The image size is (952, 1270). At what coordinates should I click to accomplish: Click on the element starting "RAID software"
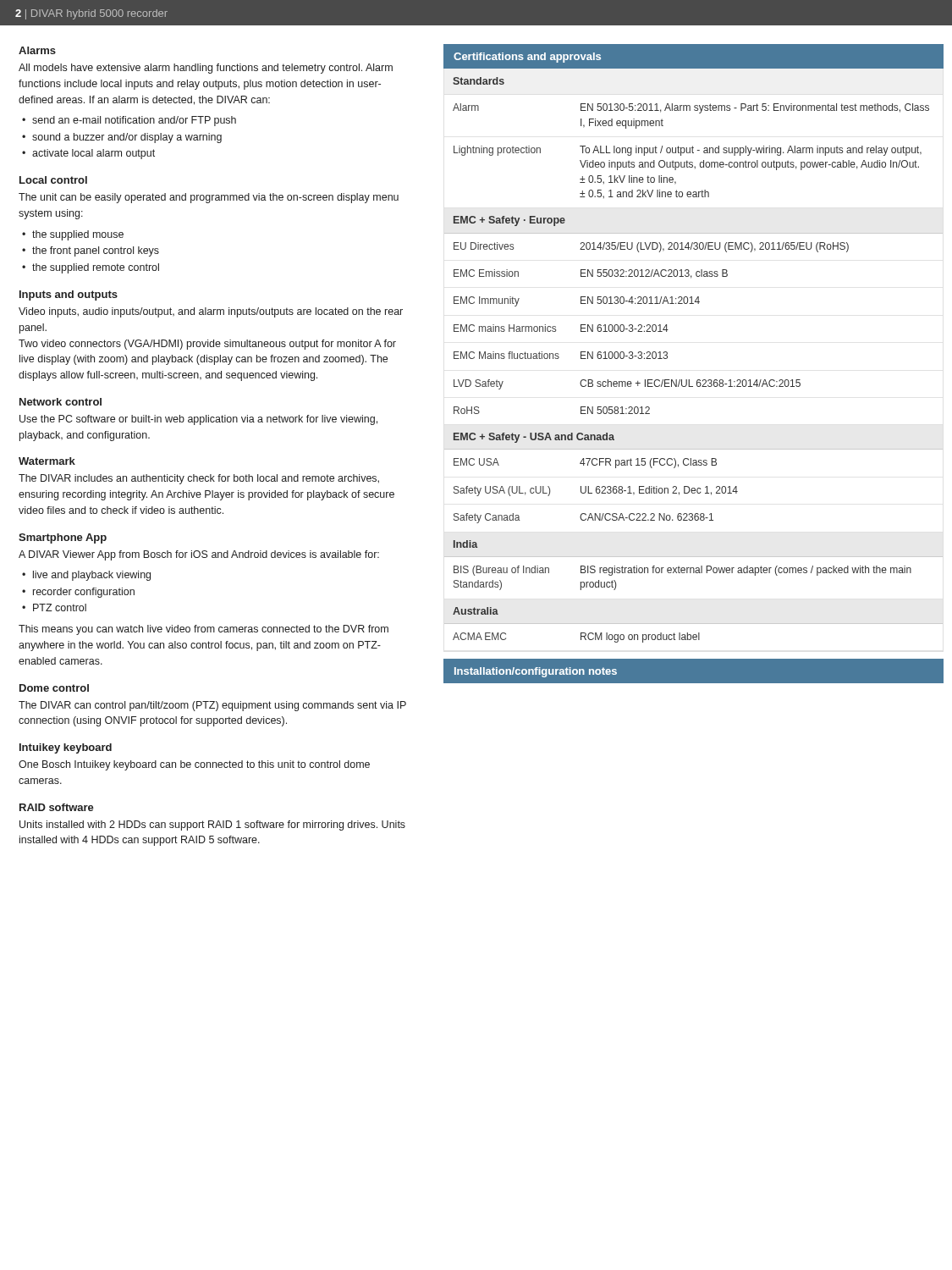pos(56,807)
